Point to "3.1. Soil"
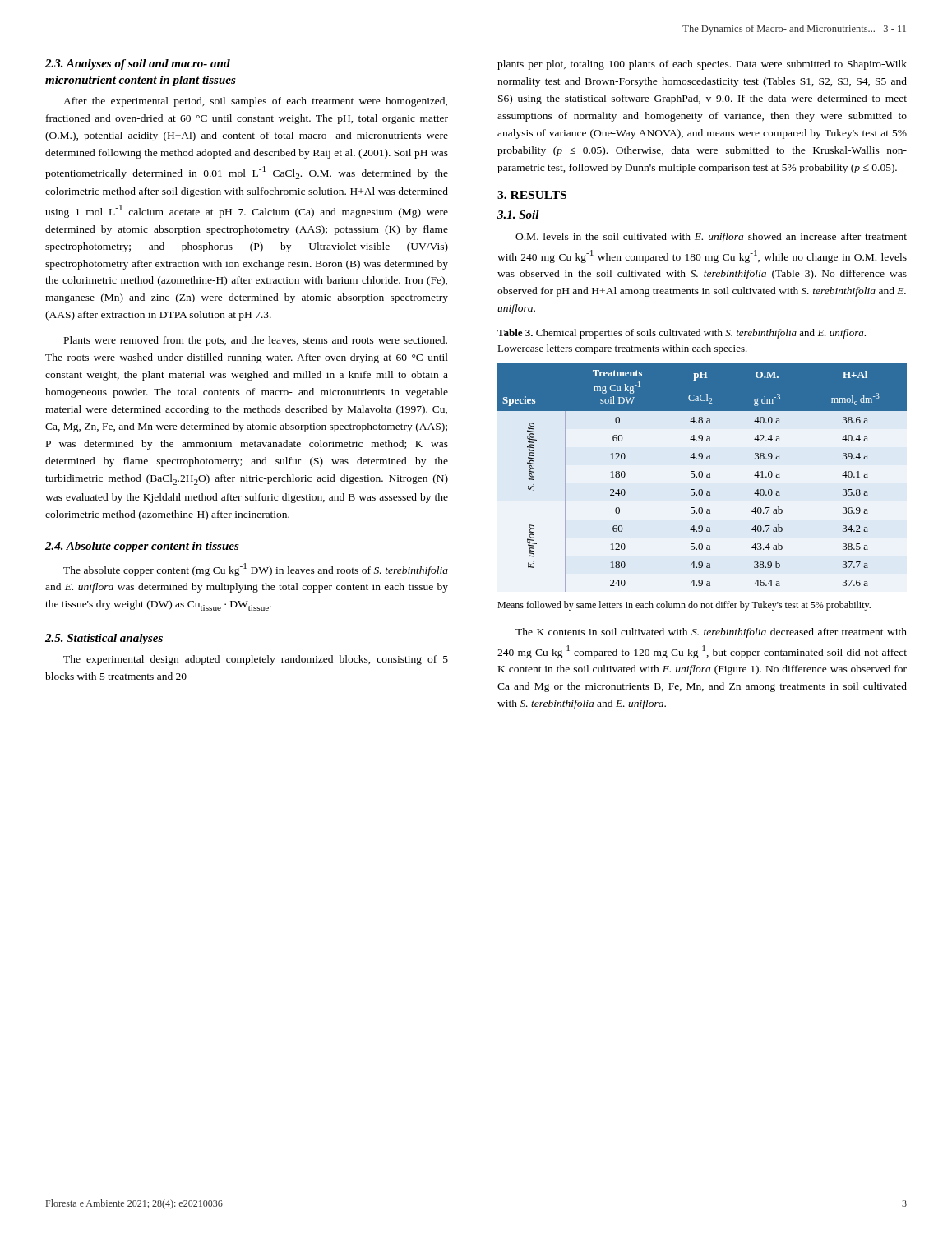Screen dimensions: 1233x952 (518, 215)
